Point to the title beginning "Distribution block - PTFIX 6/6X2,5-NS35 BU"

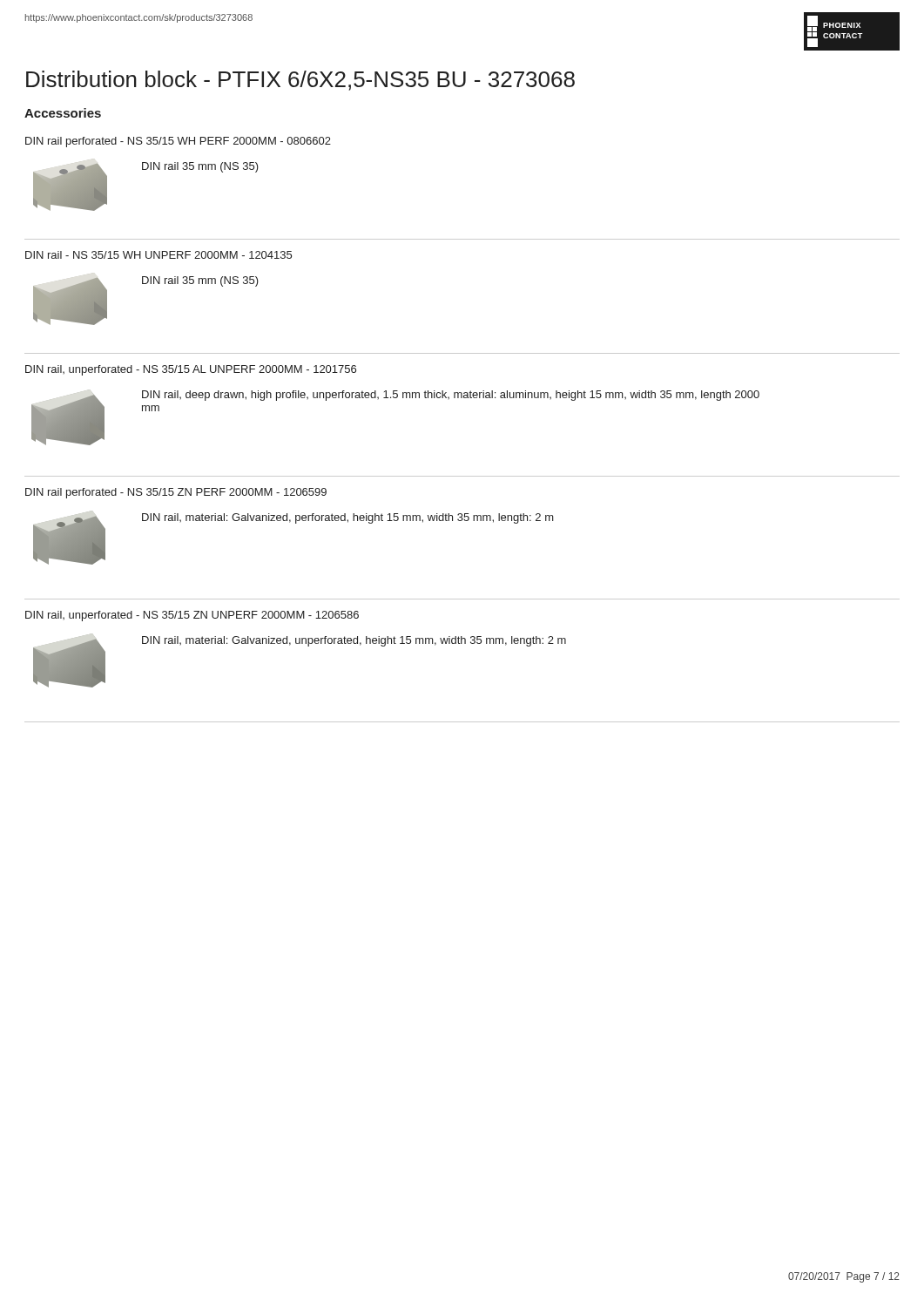[x=300, y=79]
